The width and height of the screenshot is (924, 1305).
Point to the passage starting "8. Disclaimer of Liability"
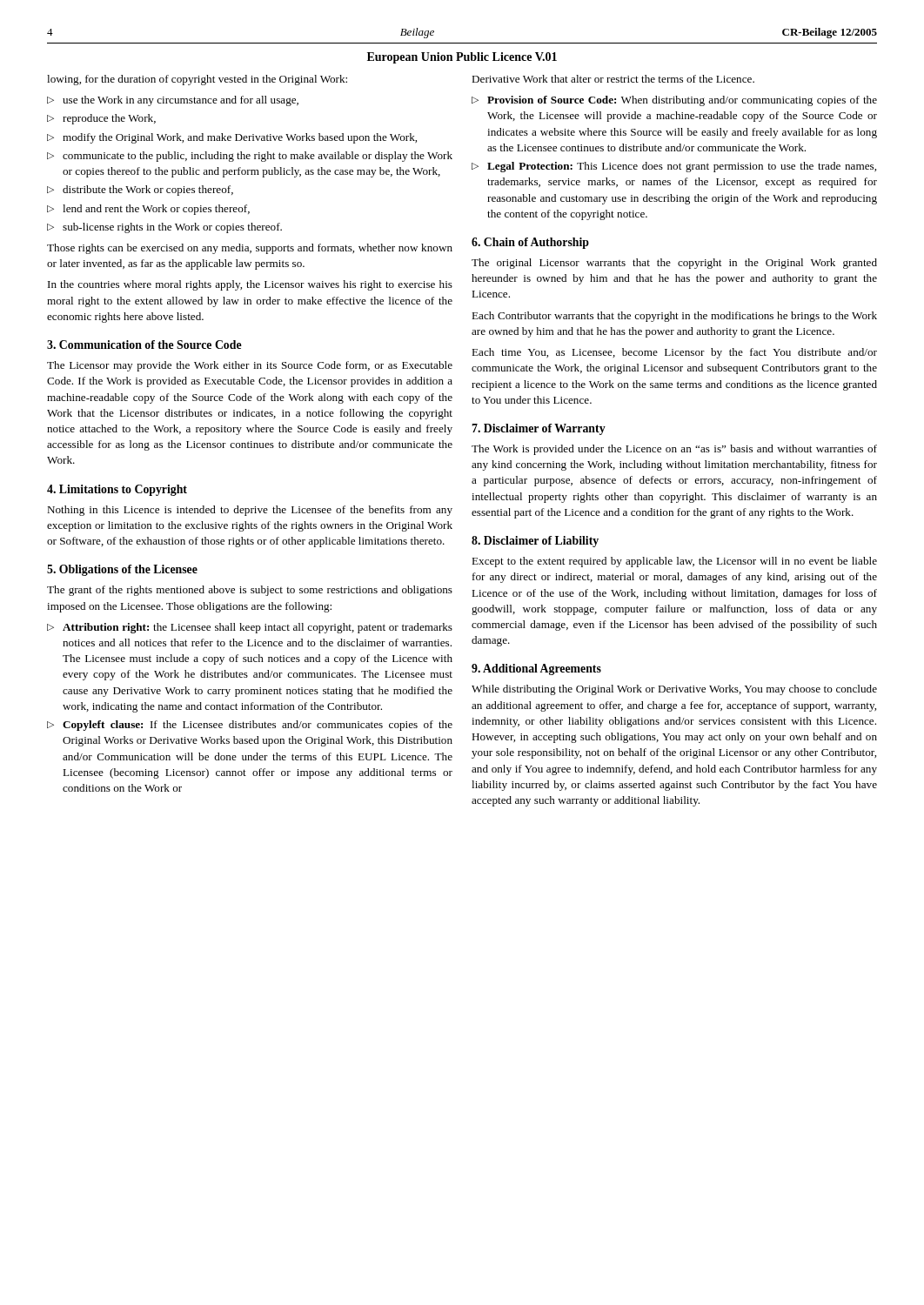tap(535, 541)
